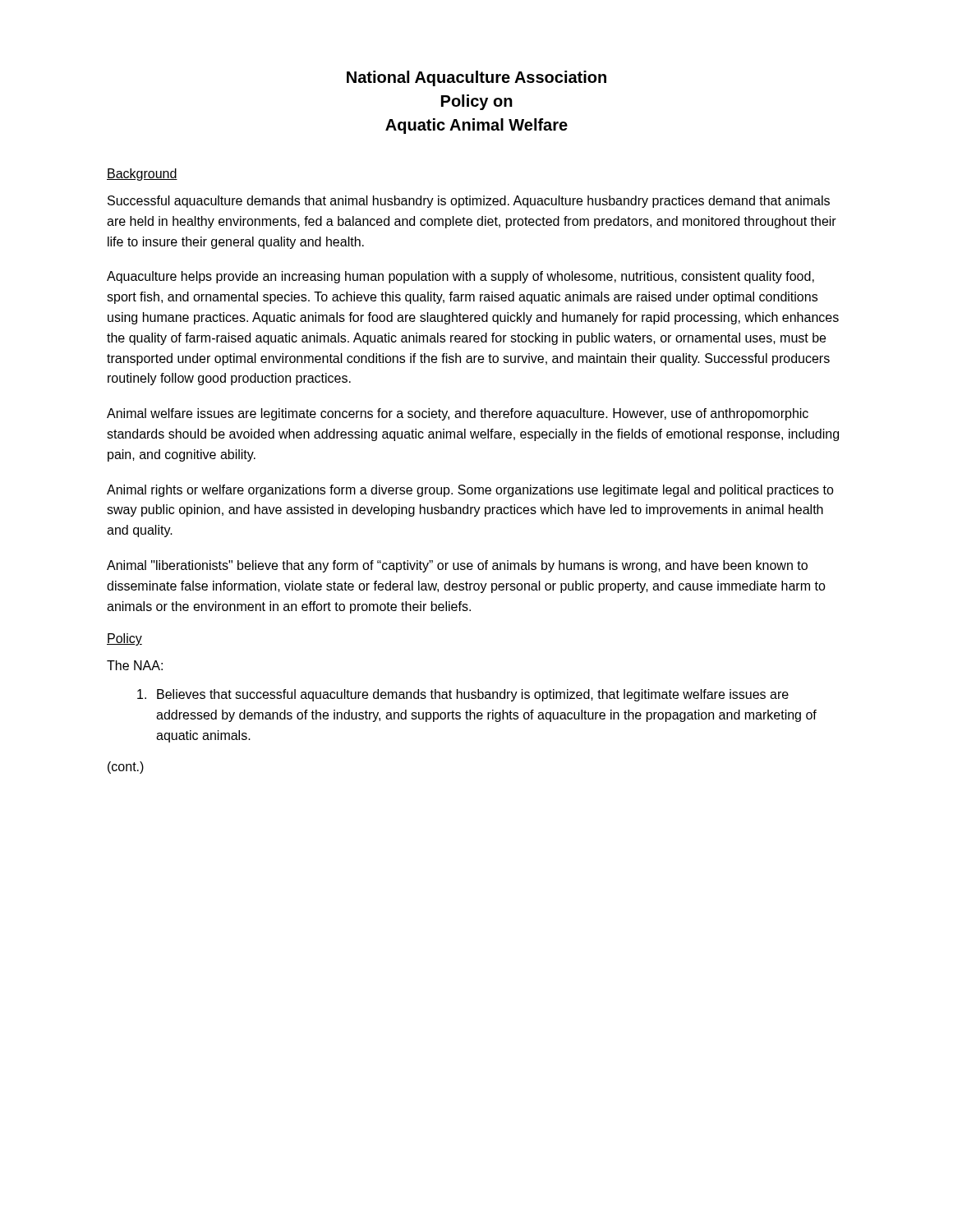The height and width of the screenshot is (1232, 953).
Task: Click on the element starting "National Aquaculture Association Policy on"
Action: (476, 101)
